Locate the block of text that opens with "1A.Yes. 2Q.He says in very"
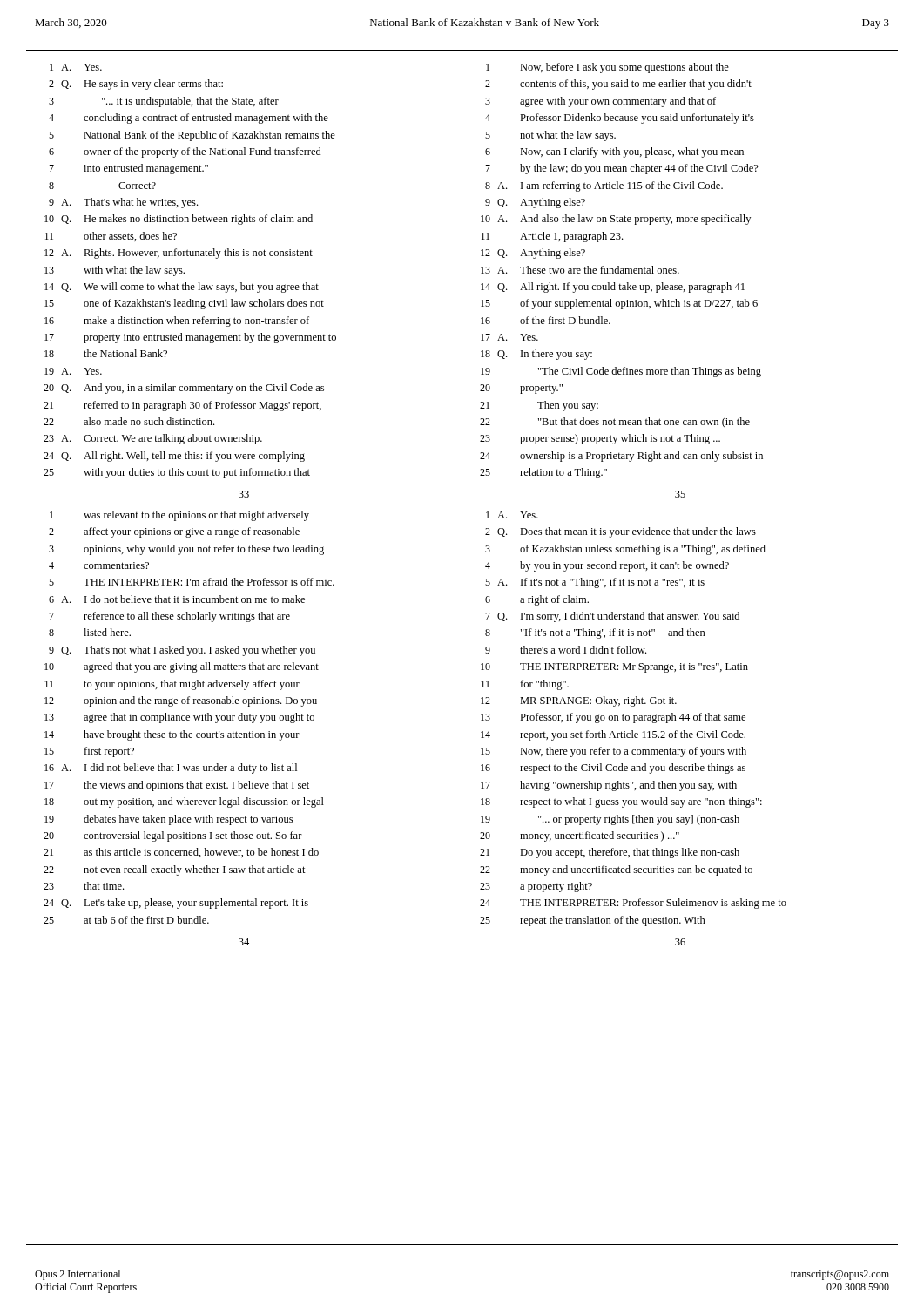 91,67
